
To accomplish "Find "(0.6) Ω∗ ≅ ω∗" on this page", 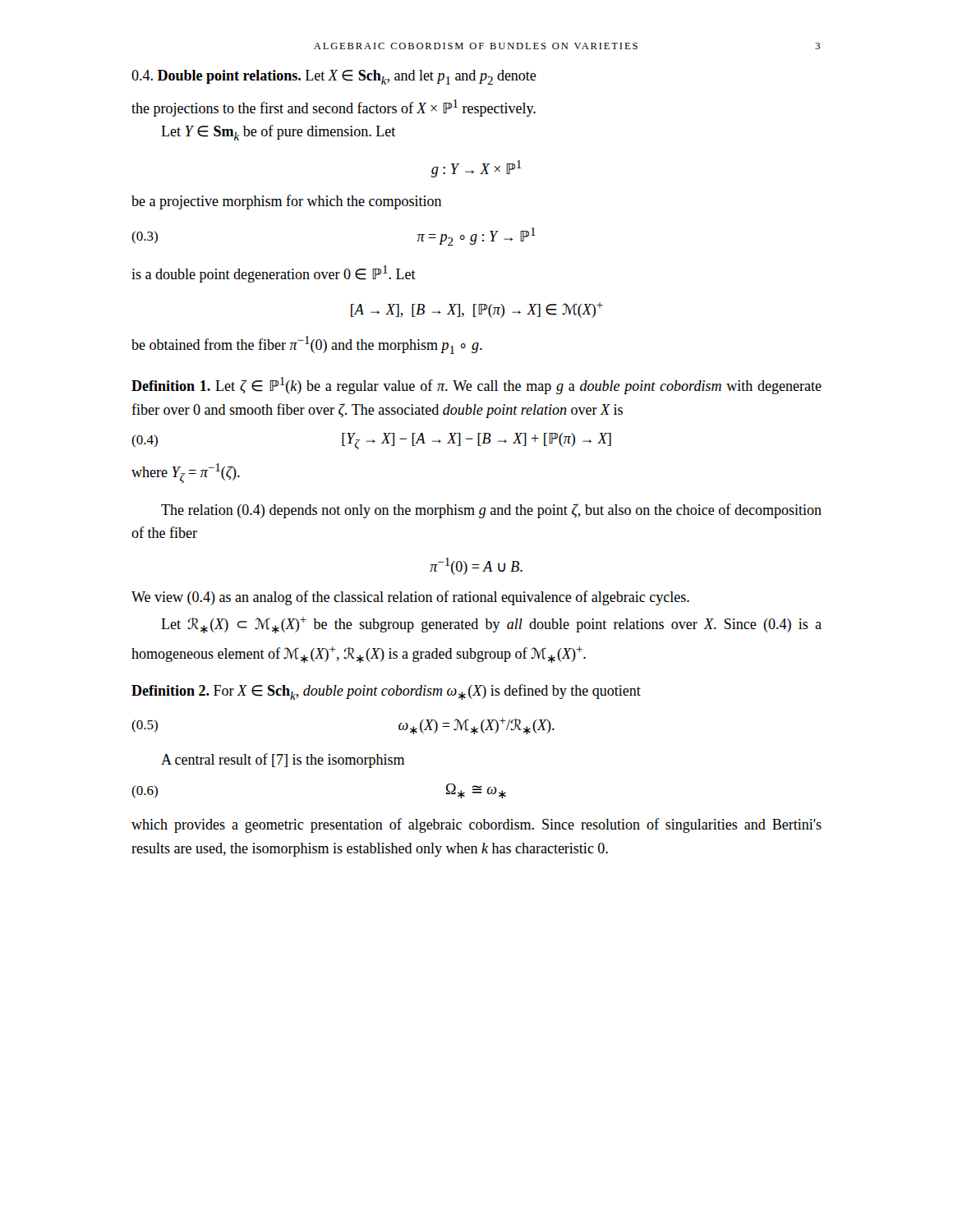I will tap(476, 791).
